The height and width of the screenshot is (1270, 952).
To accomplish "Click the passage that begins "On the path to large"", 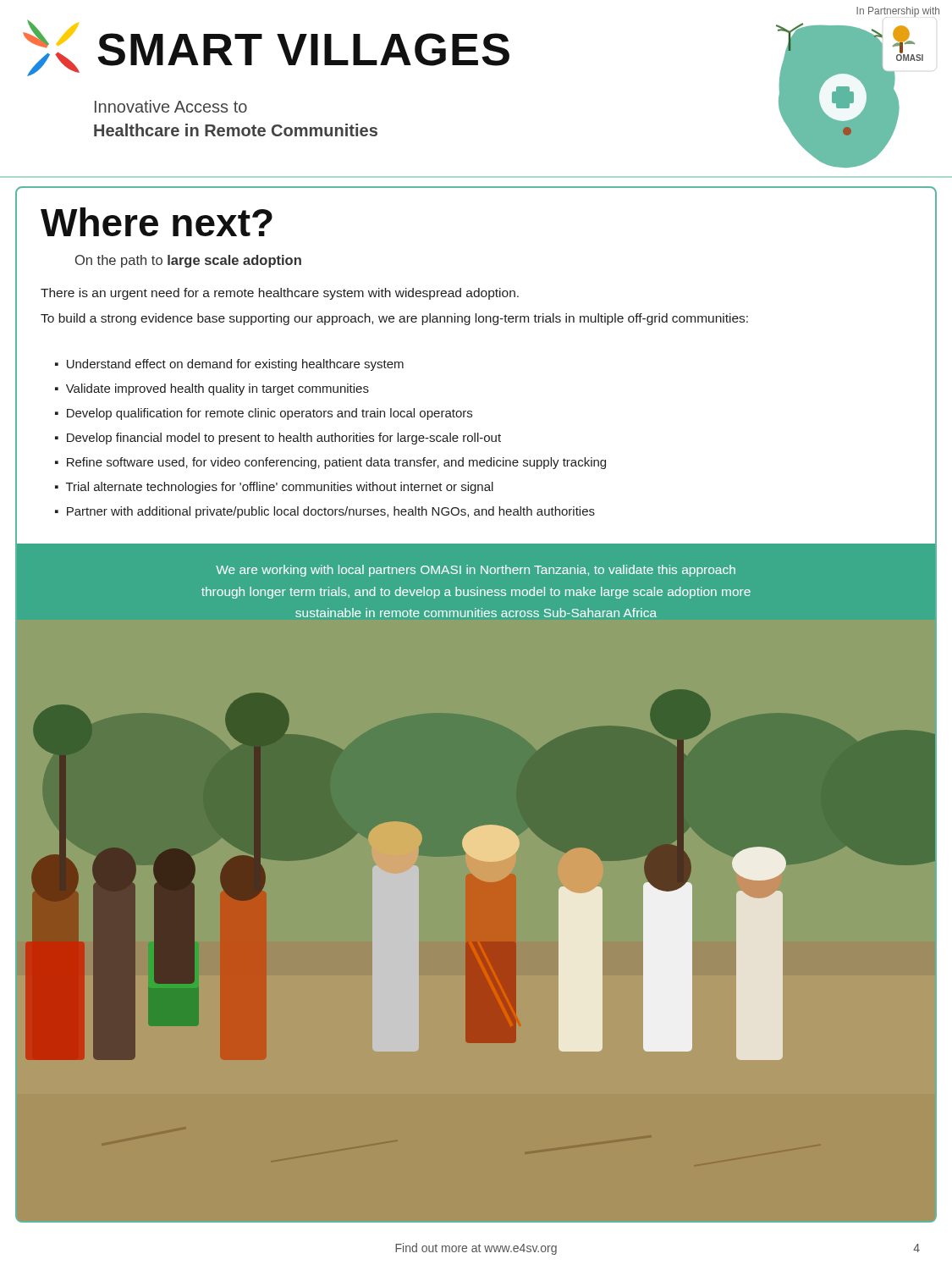I will [188, 260].
